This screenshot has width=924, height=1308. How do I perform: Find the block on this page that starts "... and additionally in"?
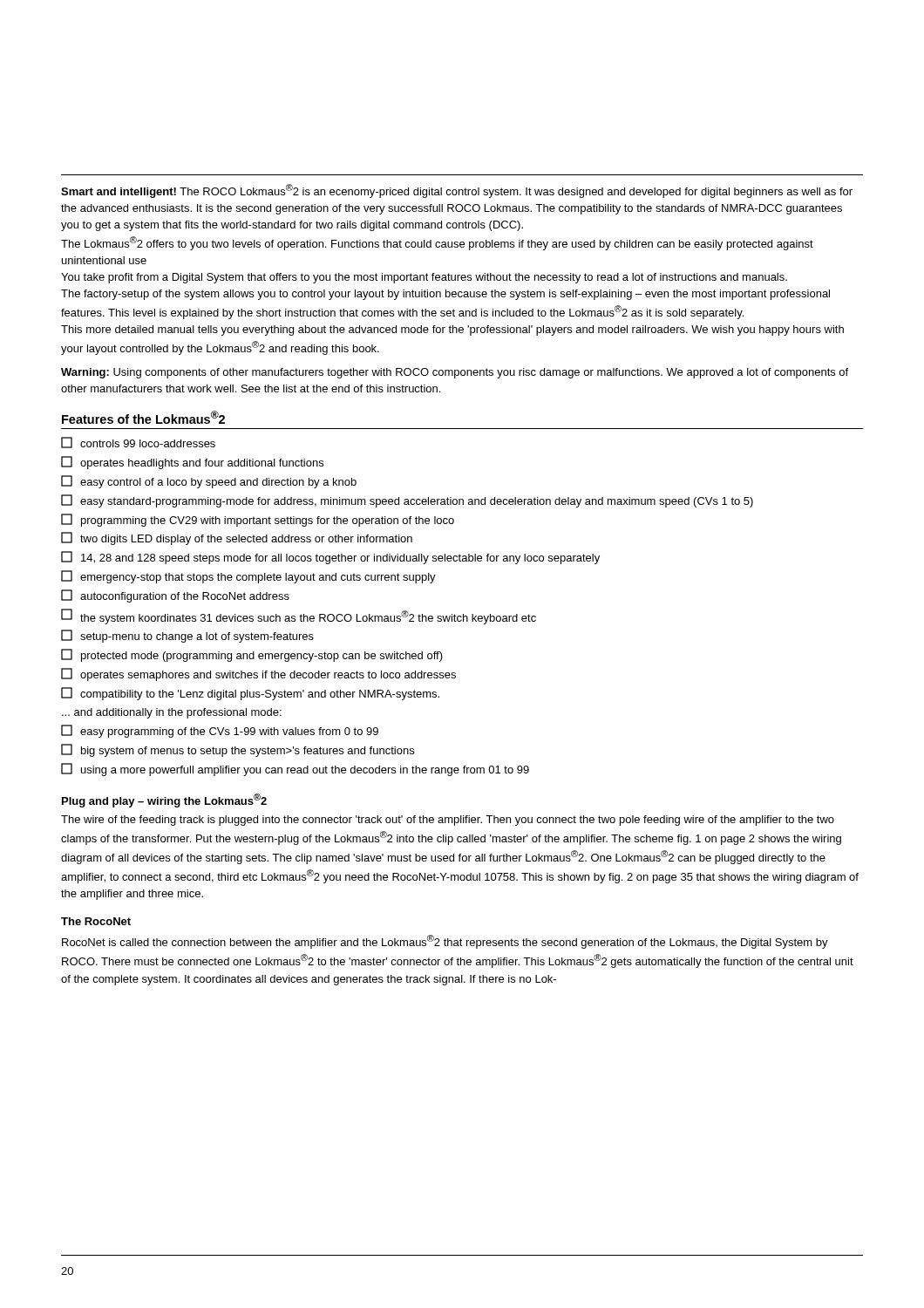point(172,712)
